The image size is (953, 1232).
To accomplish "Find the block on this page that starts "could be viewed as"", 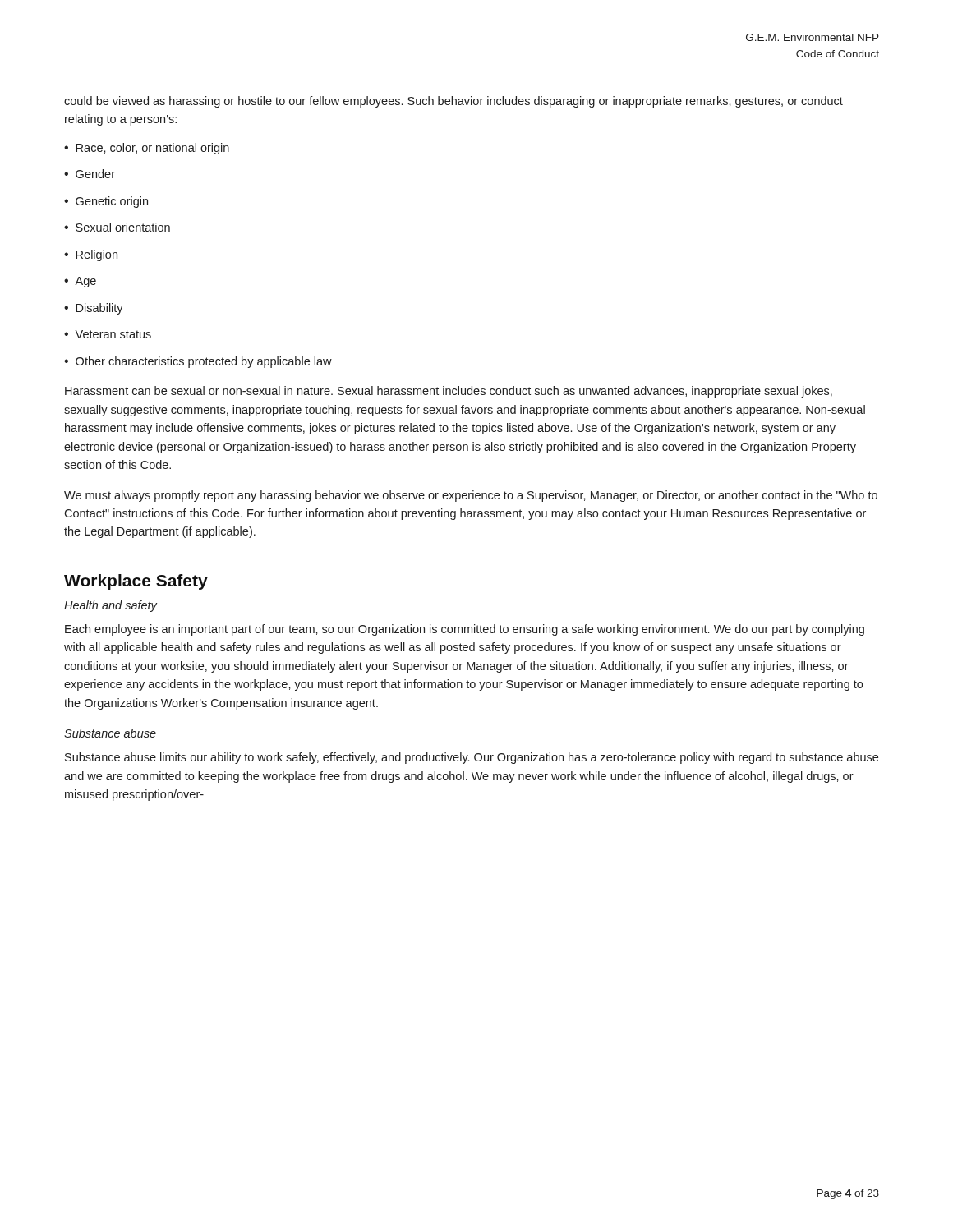I will pos(453,110).
